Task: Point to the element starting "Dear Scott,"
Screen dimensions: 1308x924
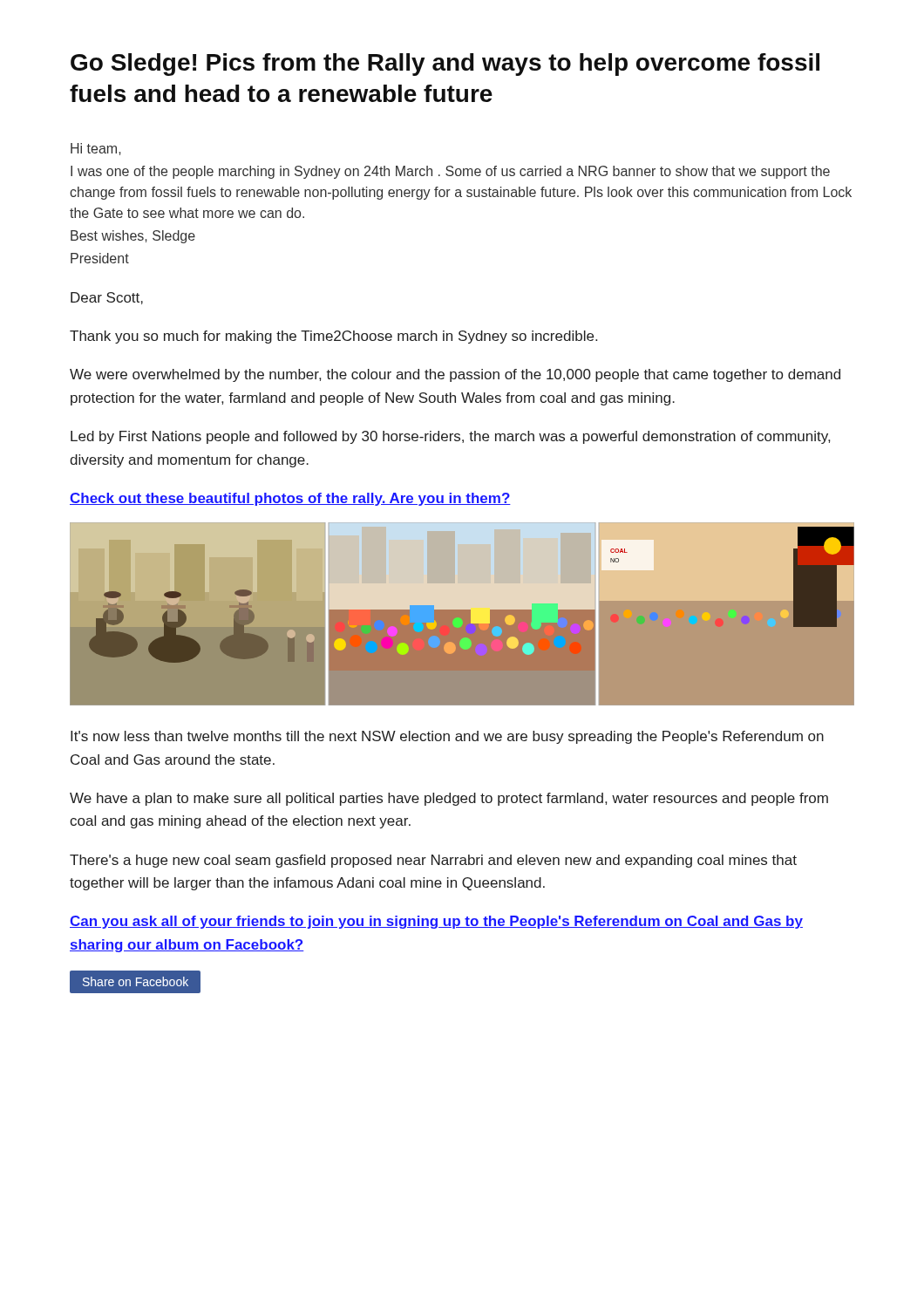Action: click(107, 298)
